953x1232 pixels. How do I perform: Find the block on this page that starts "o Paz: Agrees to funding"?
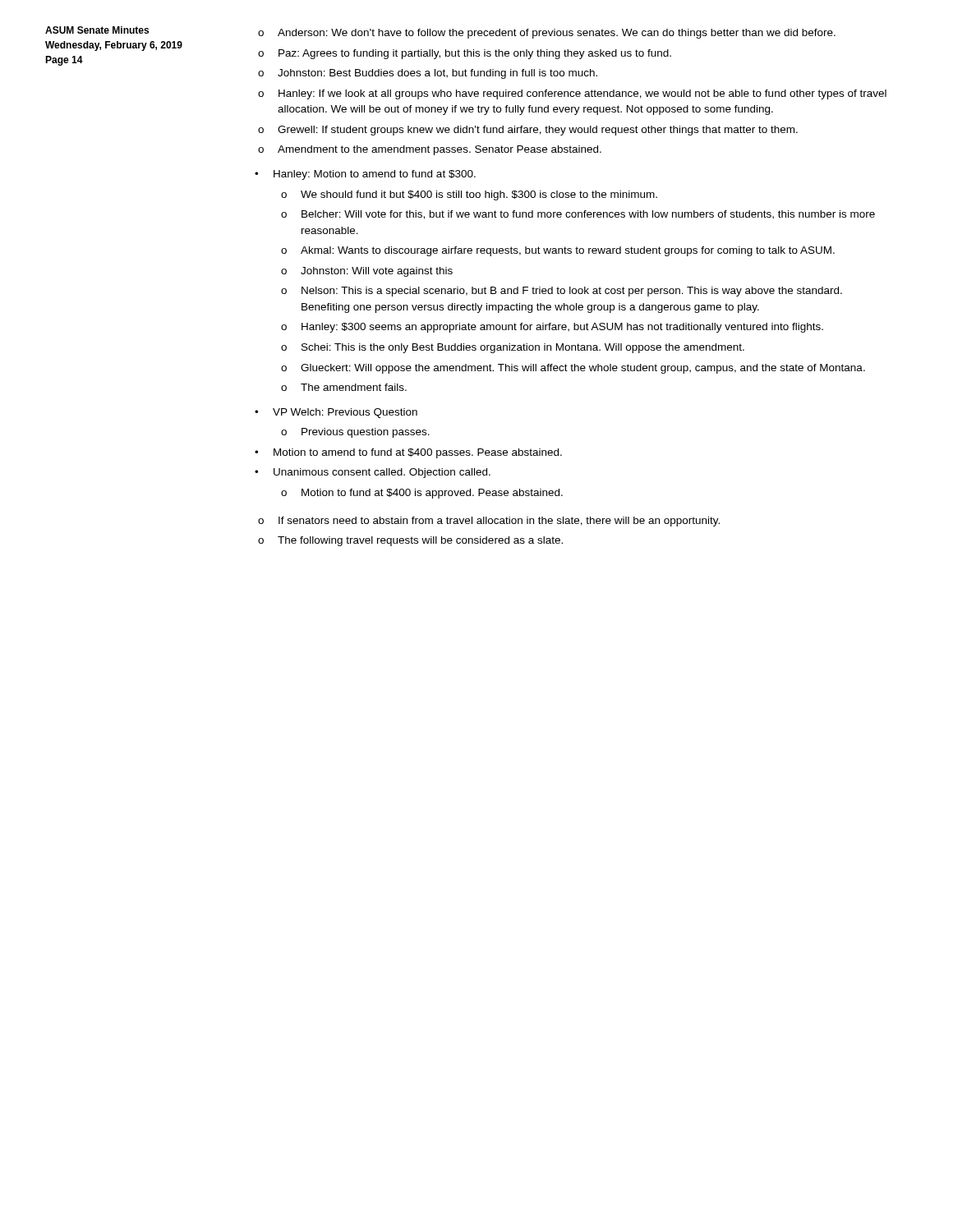(x=465, y=53)
